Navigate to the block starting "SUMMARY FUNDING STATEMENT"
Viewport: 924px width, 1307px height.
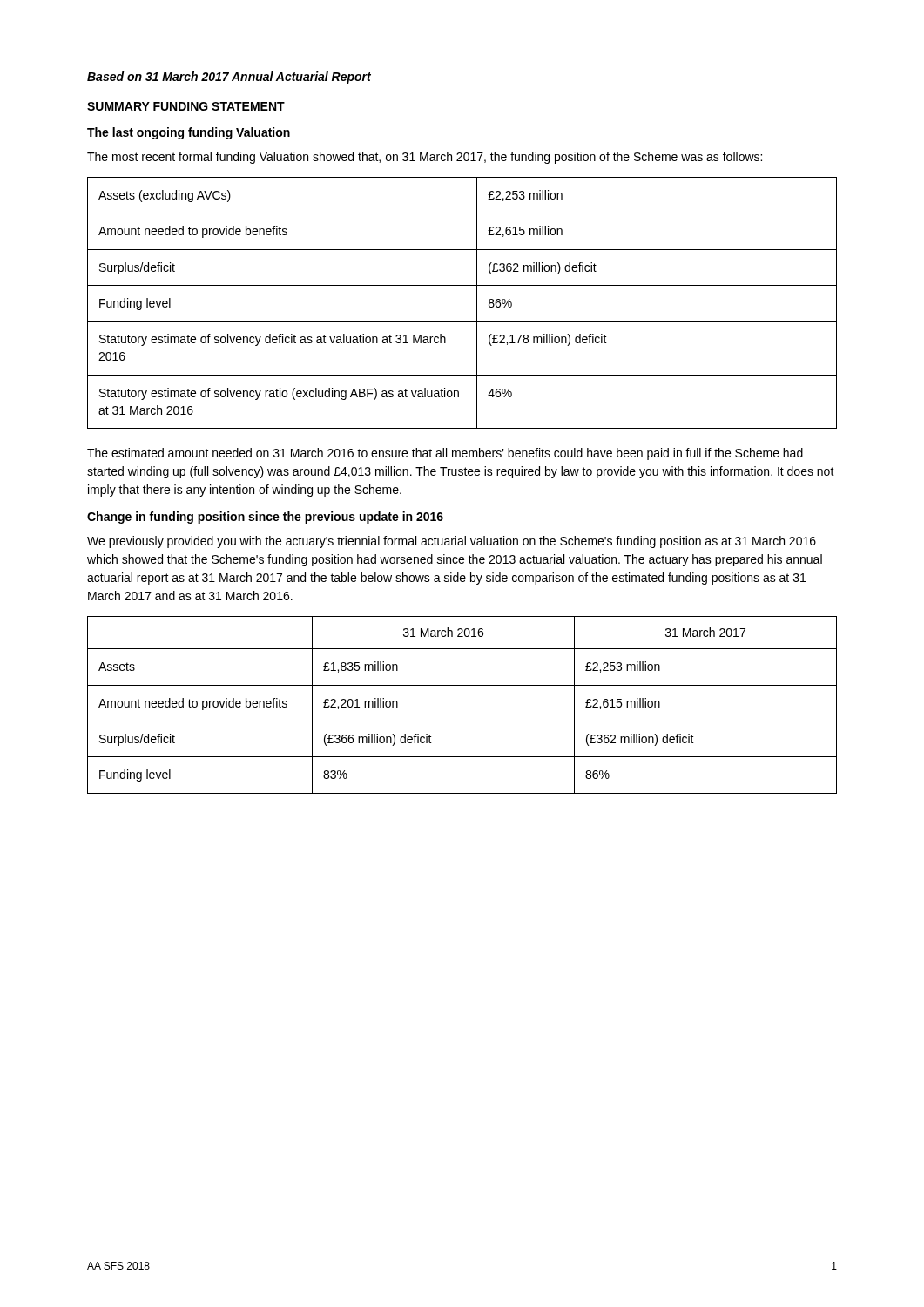click(x=186, y=106)
